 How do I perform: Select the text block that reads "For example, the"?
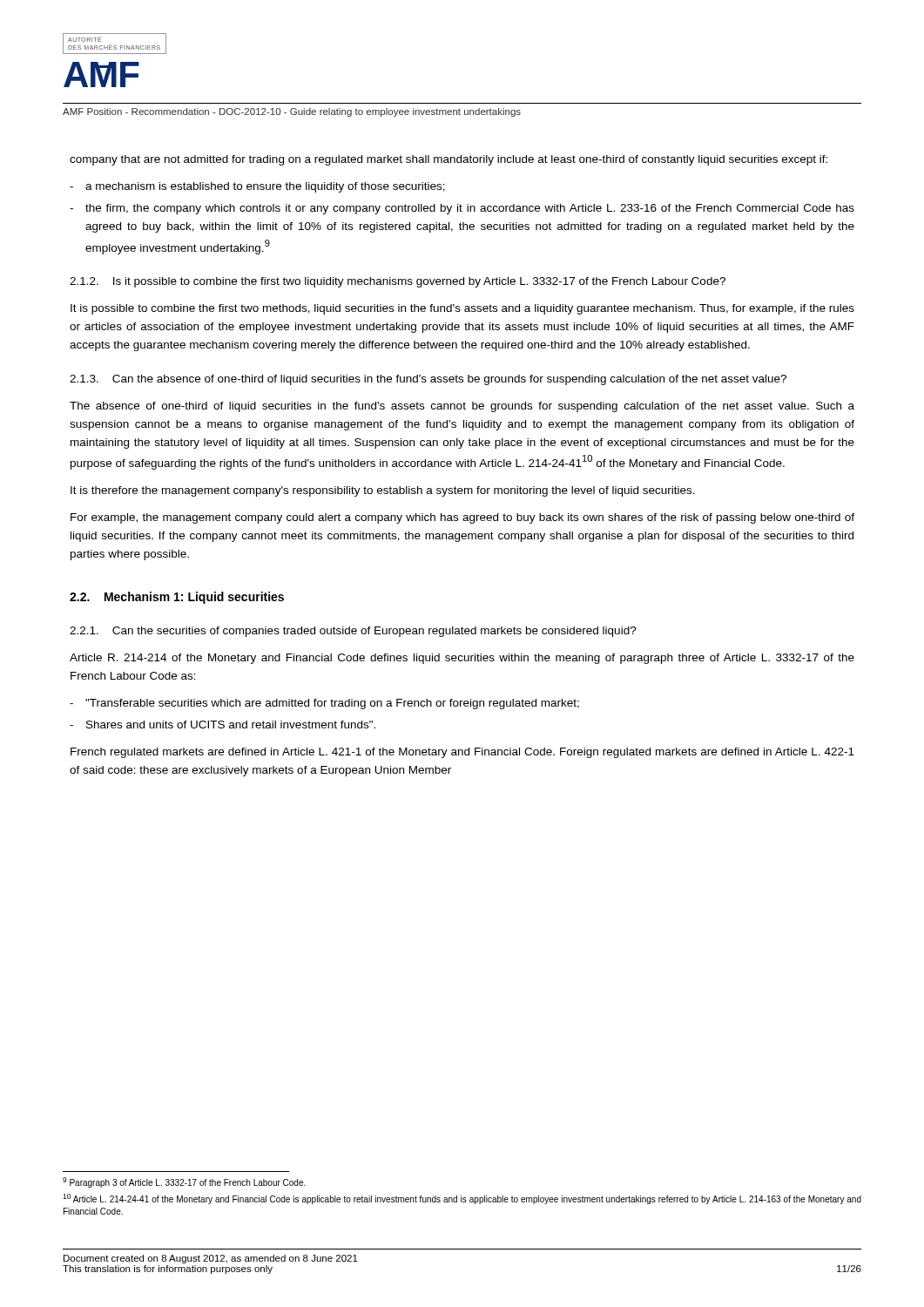point(462,536)
